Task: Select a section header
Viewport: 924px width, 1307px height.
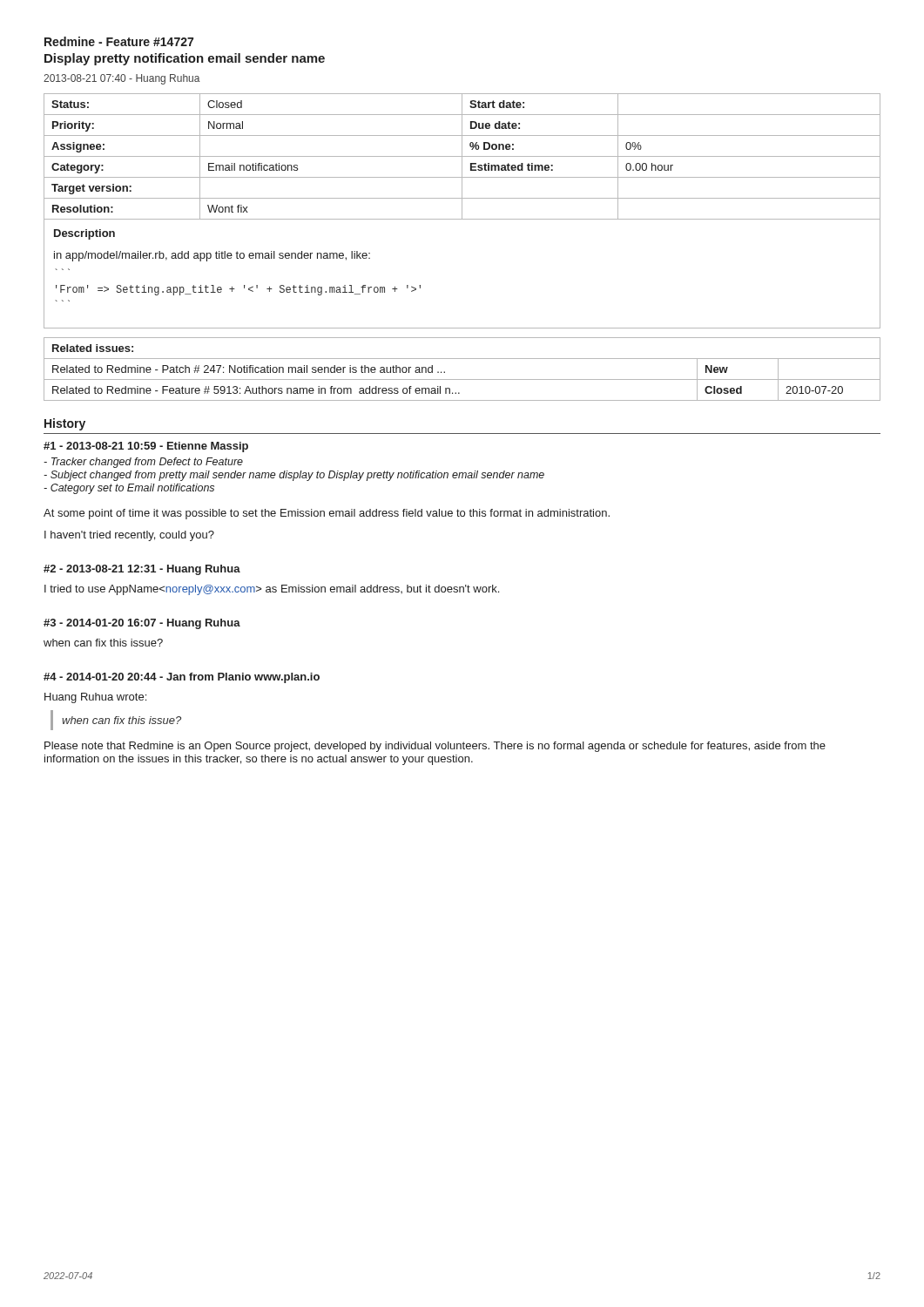Action: click(x=65, y=423)
